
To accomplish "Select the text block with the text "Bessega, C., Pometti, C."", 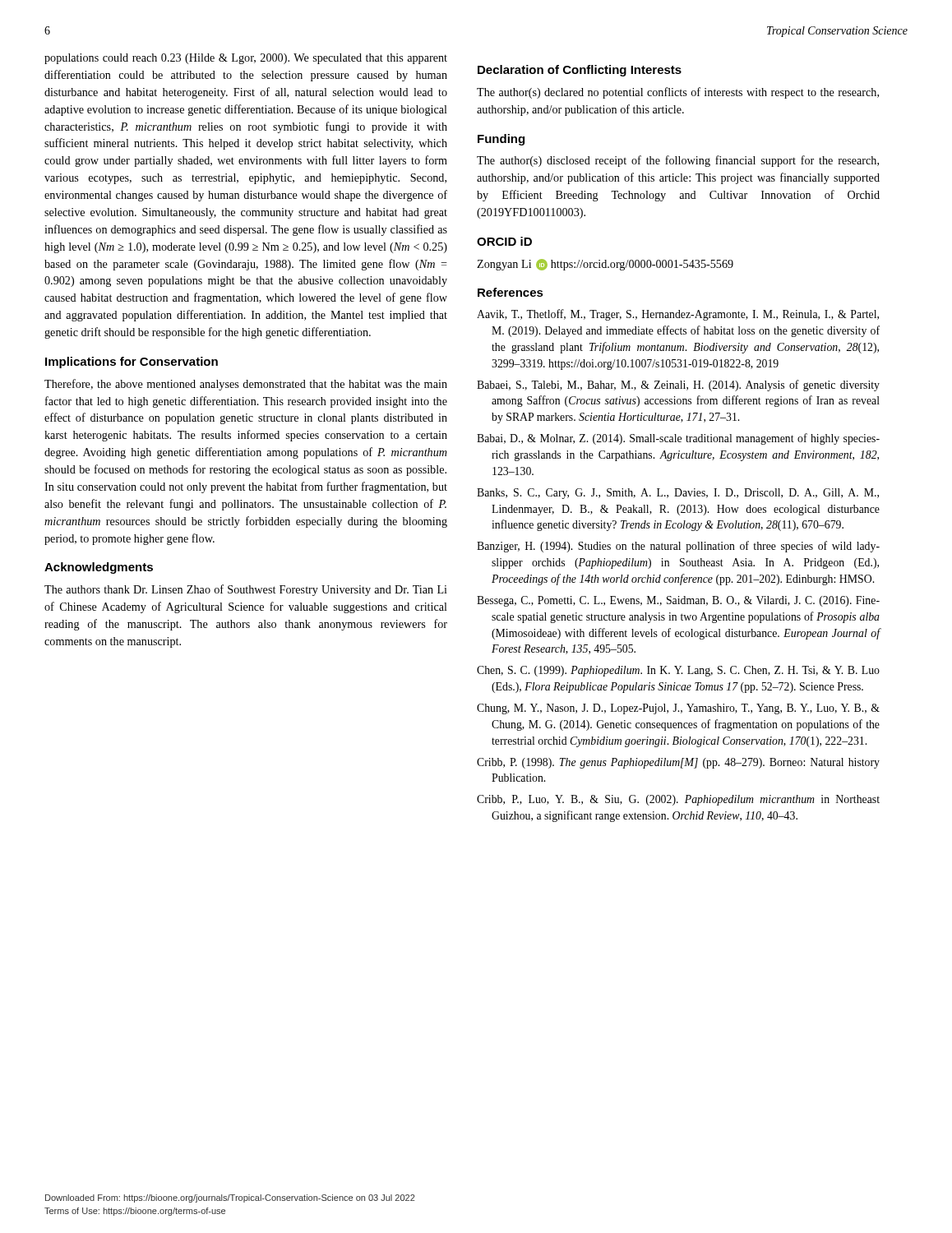I will pyautogui.click(x=678, y=625).
